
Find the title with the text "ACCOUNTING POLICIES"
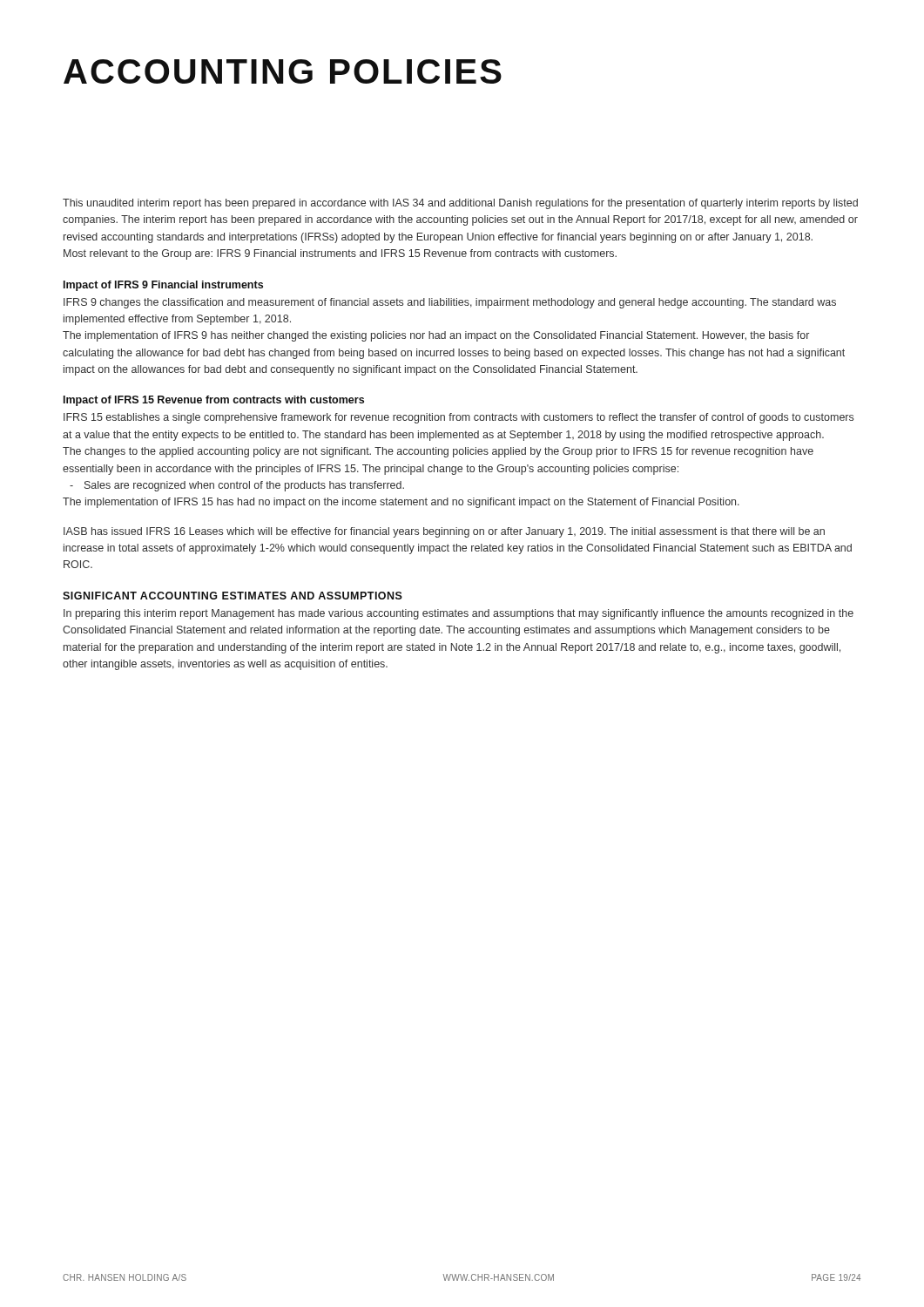pyautogui.click(x=462, y=71)
